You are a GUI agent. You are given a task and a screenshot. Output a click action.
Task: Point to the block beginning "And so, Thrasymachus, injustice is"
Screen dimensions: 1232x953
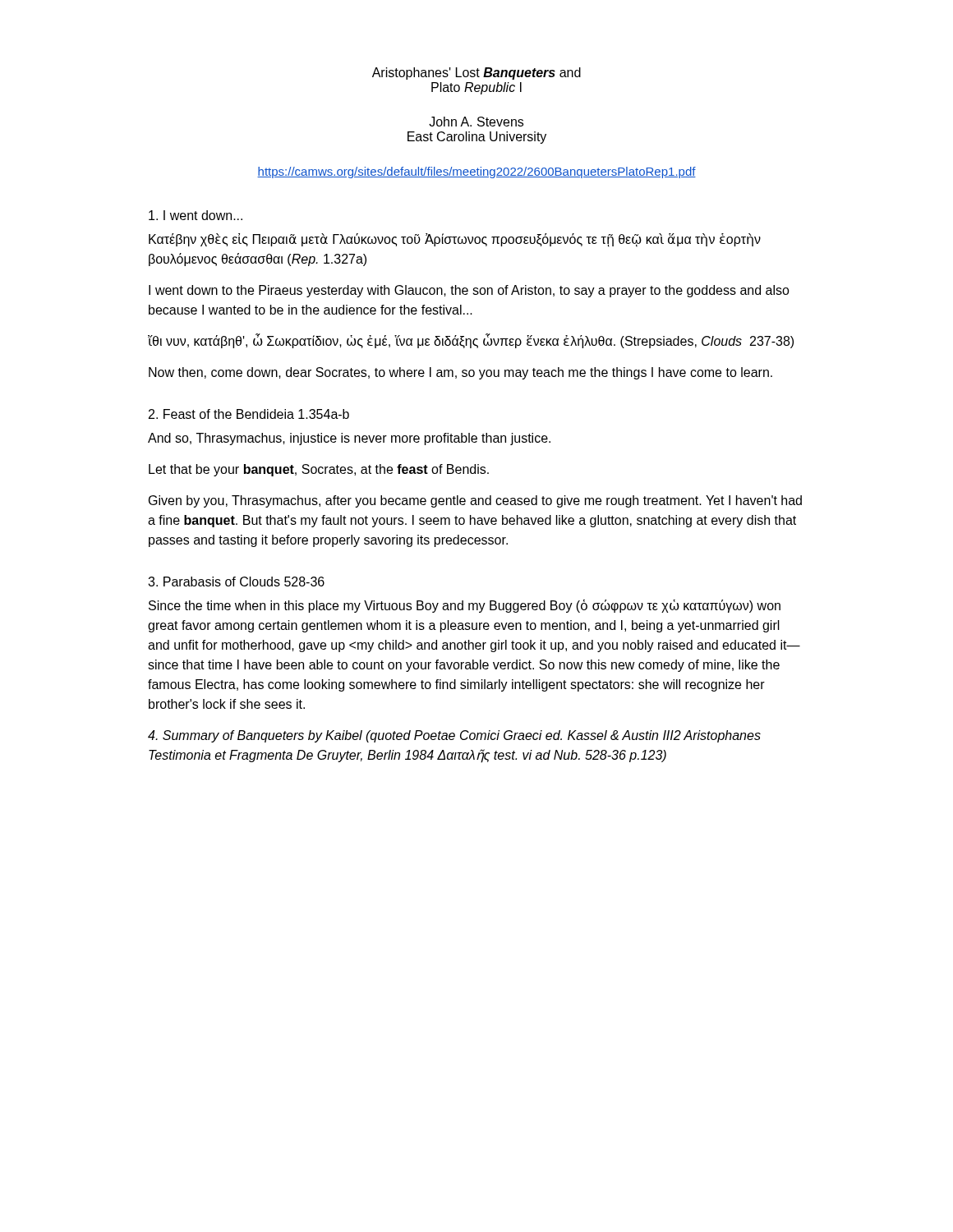pos(350,438)
